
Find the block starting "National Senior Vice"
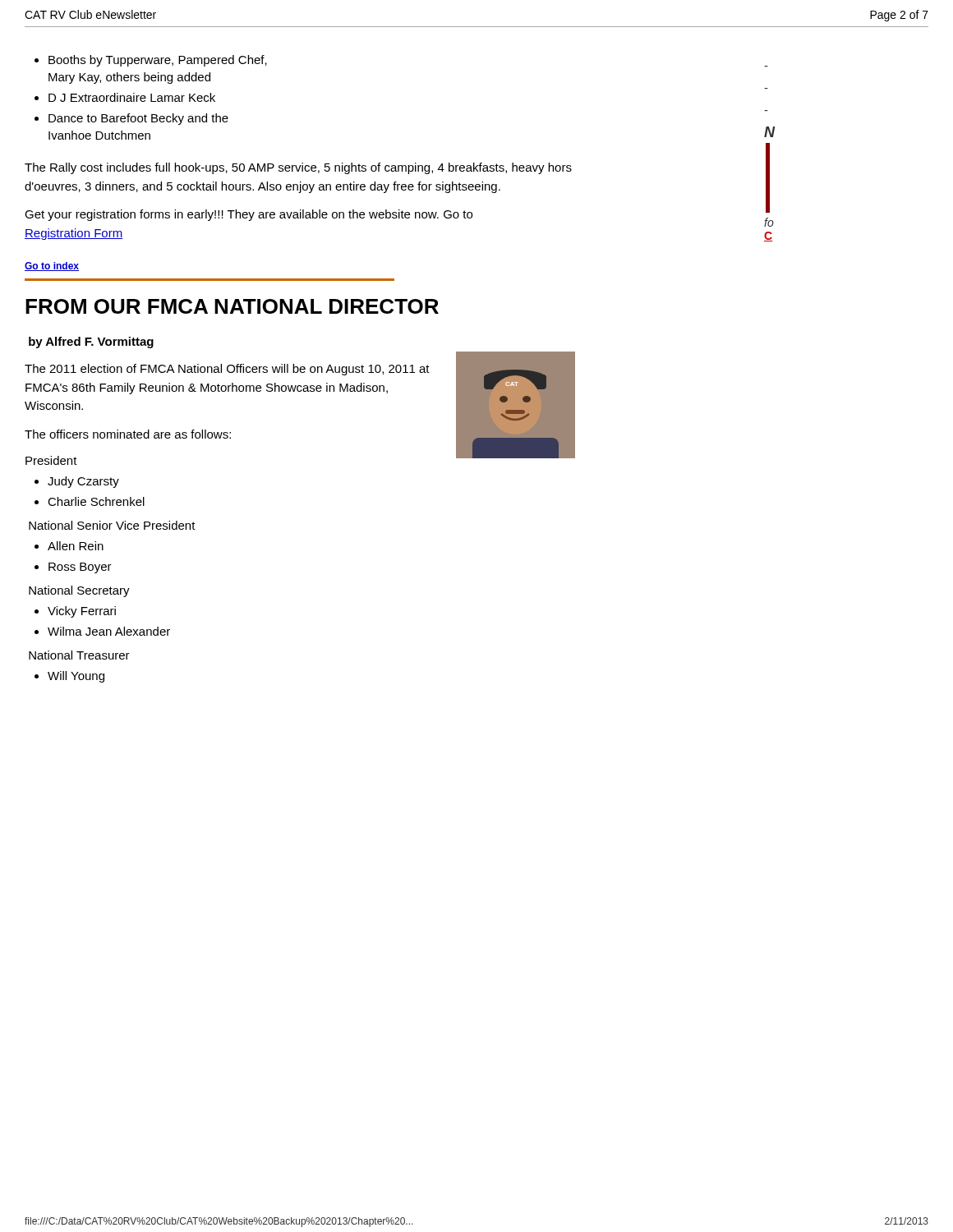pos(110,525)
